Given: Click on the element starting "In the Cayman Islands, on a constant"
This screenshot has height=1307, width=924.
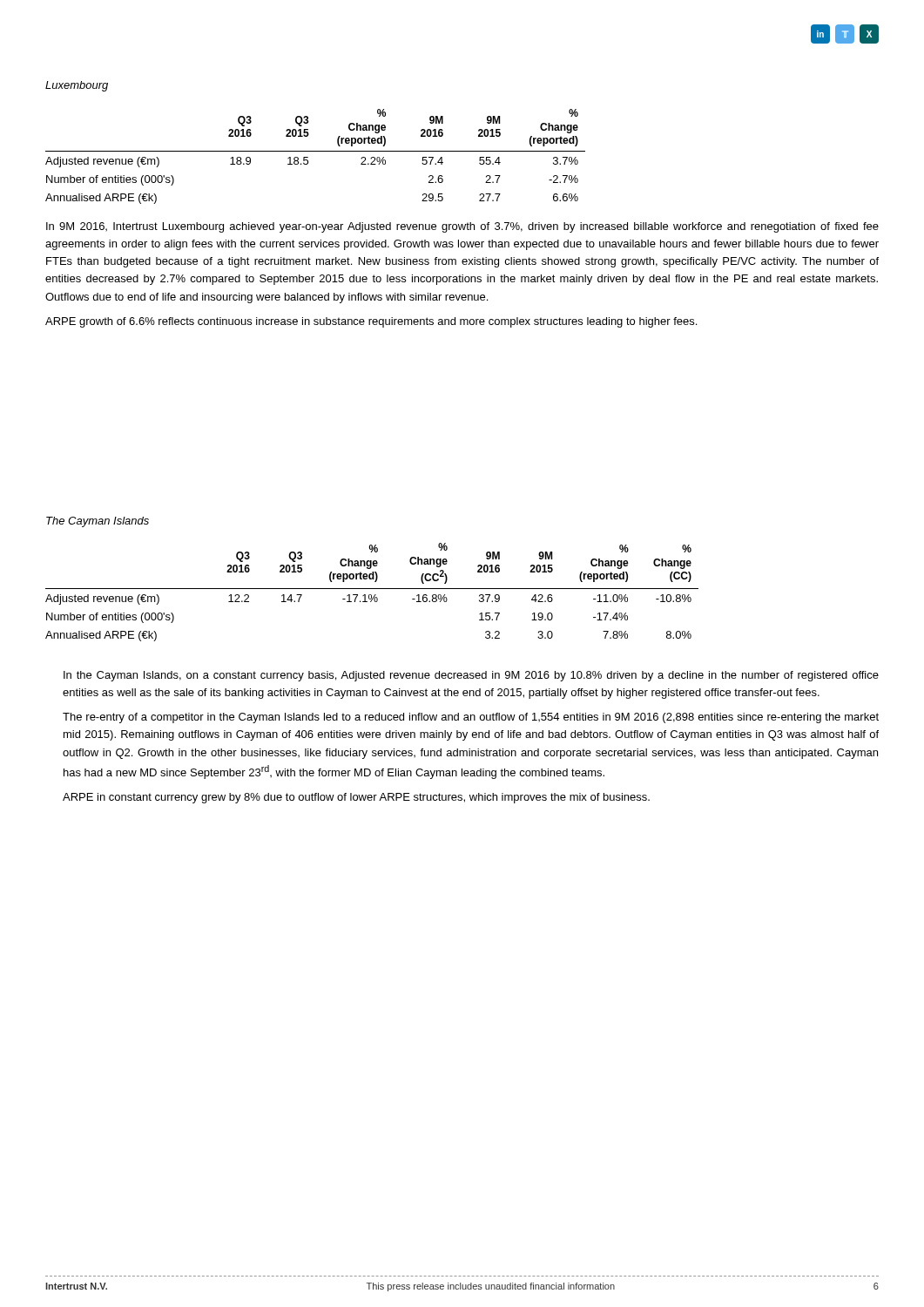Looking at the screenshot, I should coord(471,736).
